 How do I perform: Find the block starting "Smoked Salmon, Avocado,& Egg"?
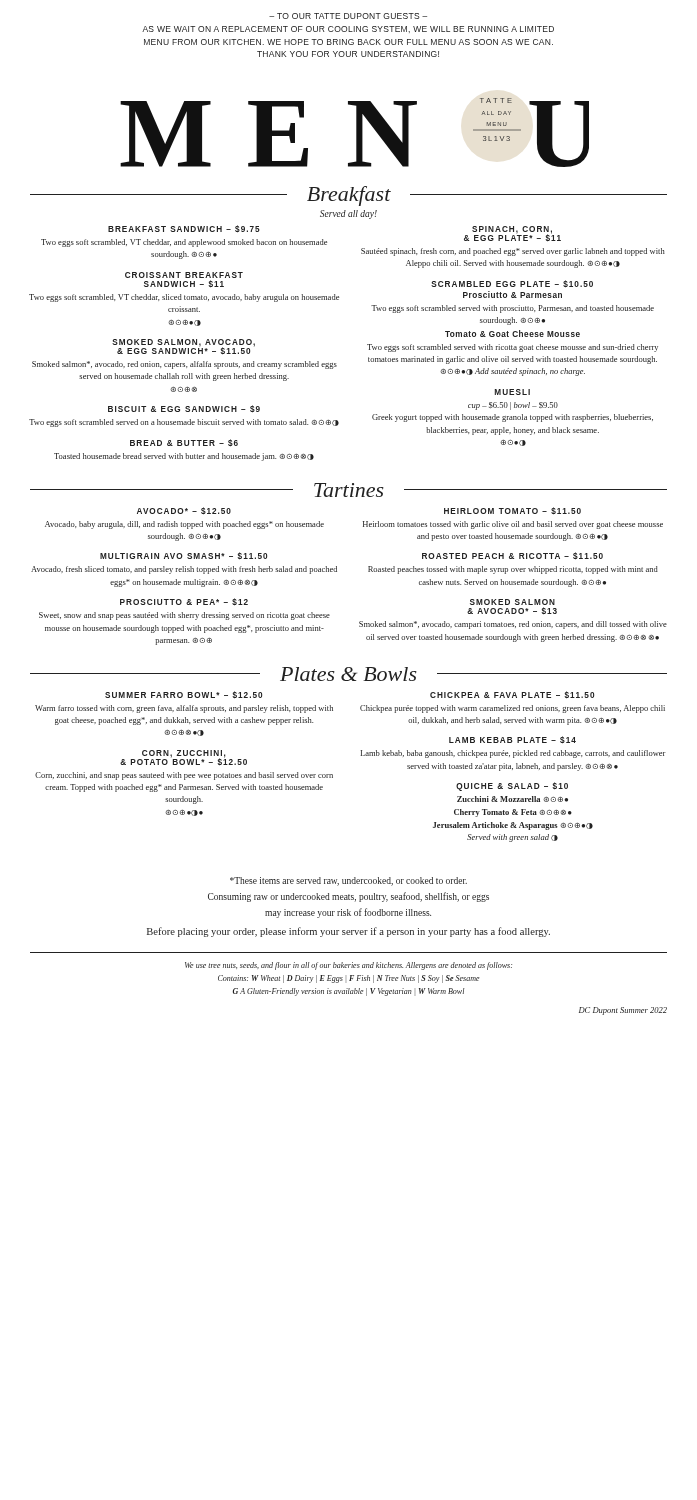pyautogui.click(x=184, y=367)
